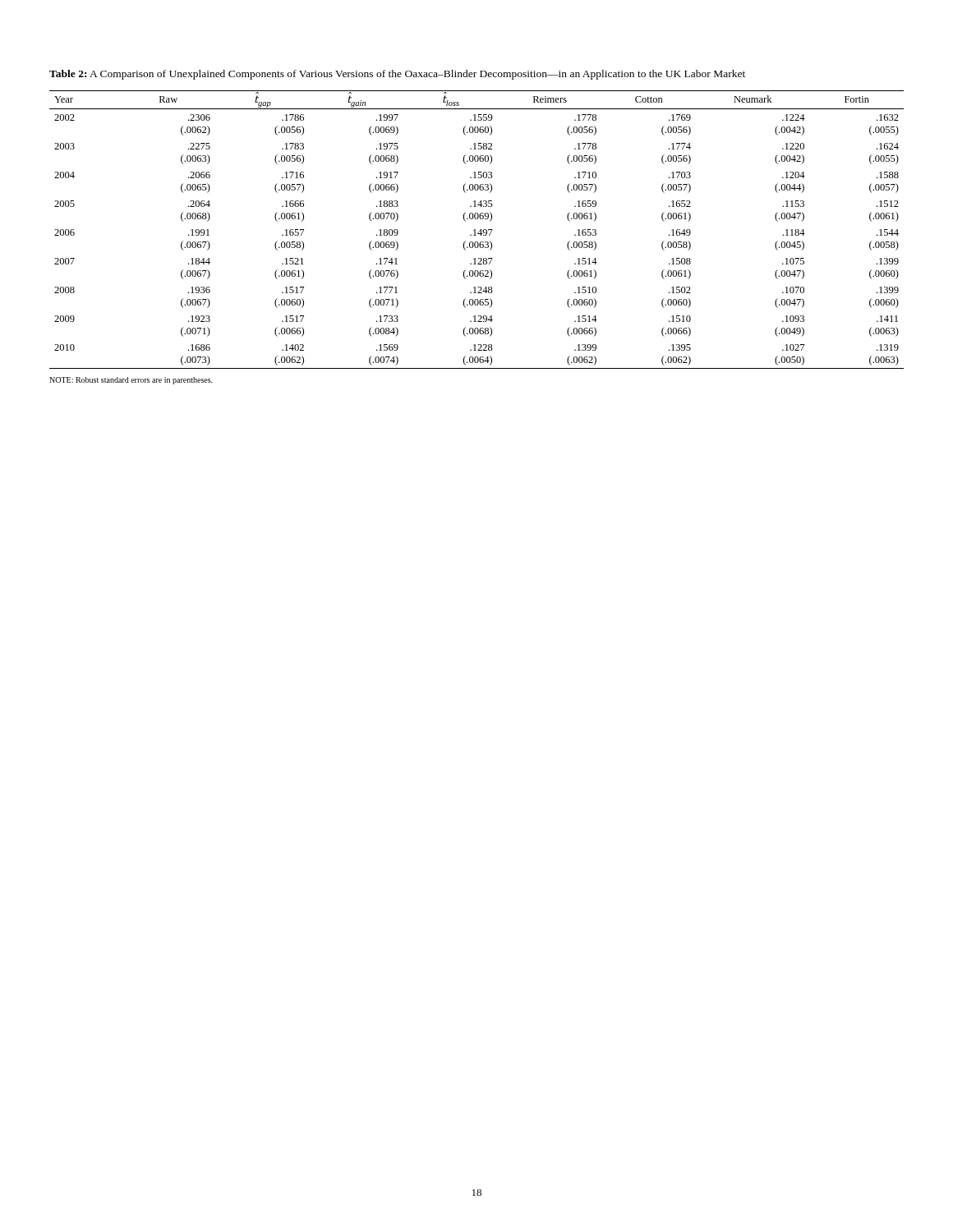The width and height of the screenshot is (953, 1232).
Task: Click on the text block starting "NOTE: Robust standard errors"
Action: point(131,380)
